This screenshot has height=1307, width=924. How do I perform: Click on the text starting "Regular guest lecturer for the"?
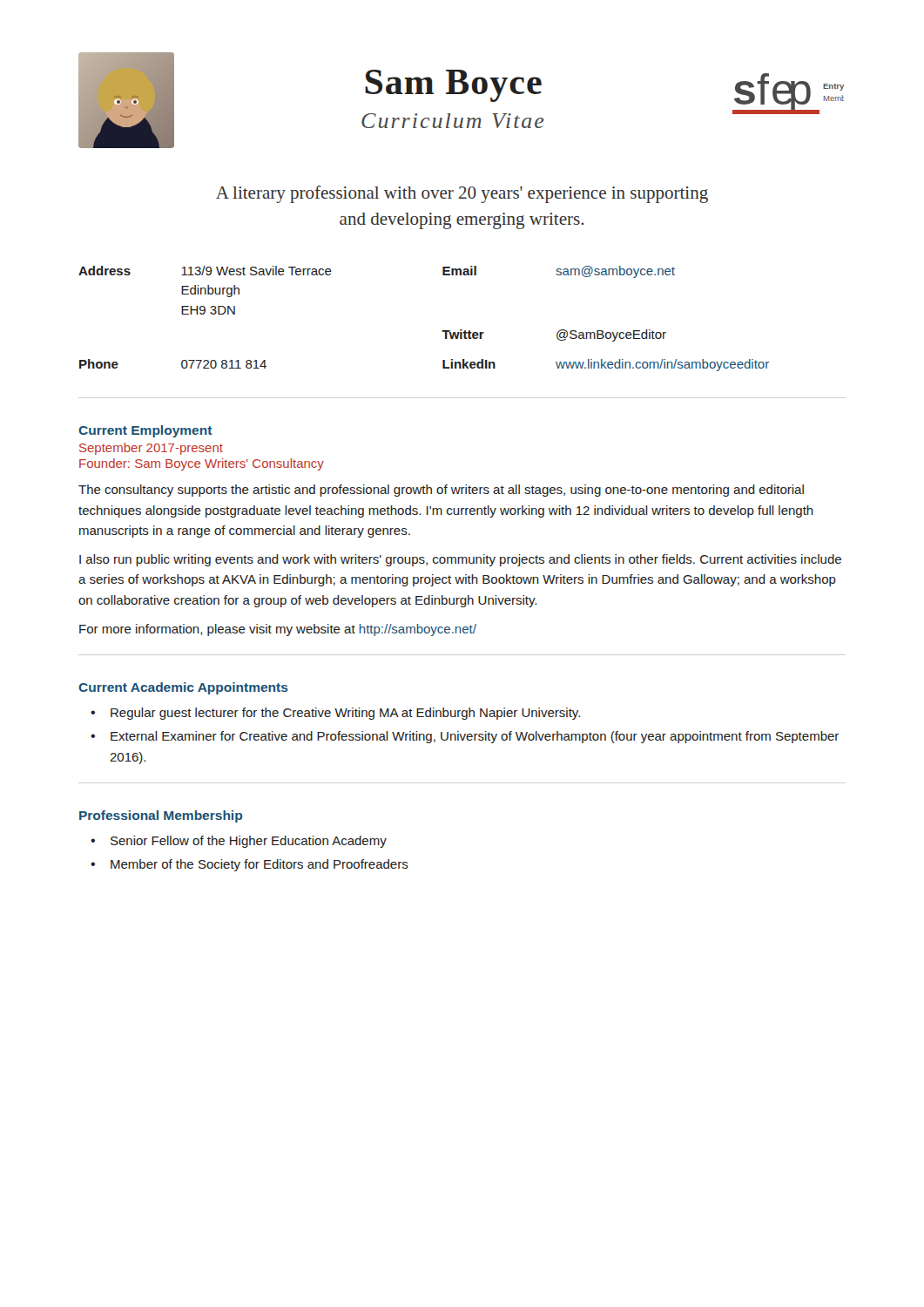click(x=345, y=712)
